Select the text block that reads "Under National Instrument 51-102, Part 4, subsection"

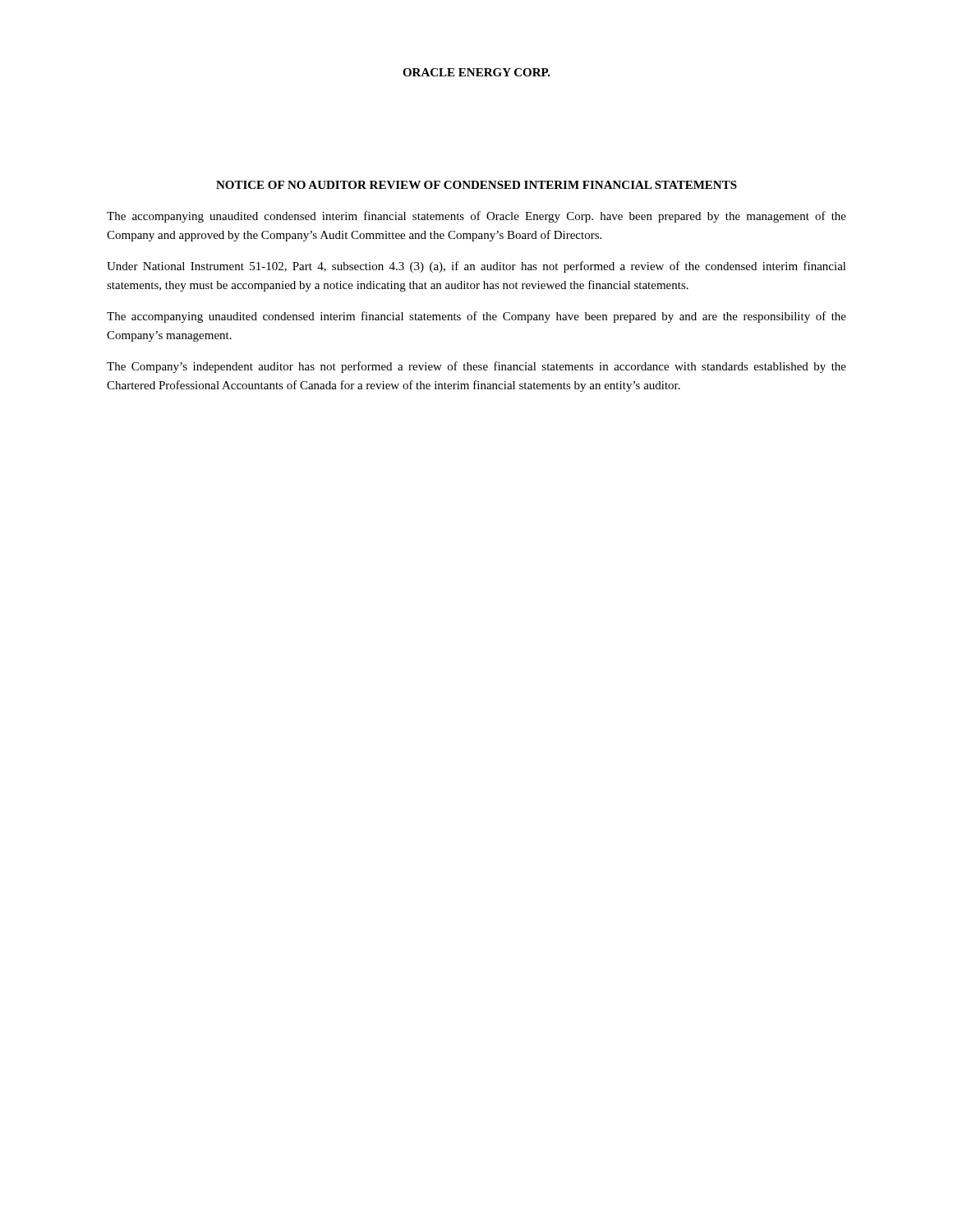[x=476, y=275]
